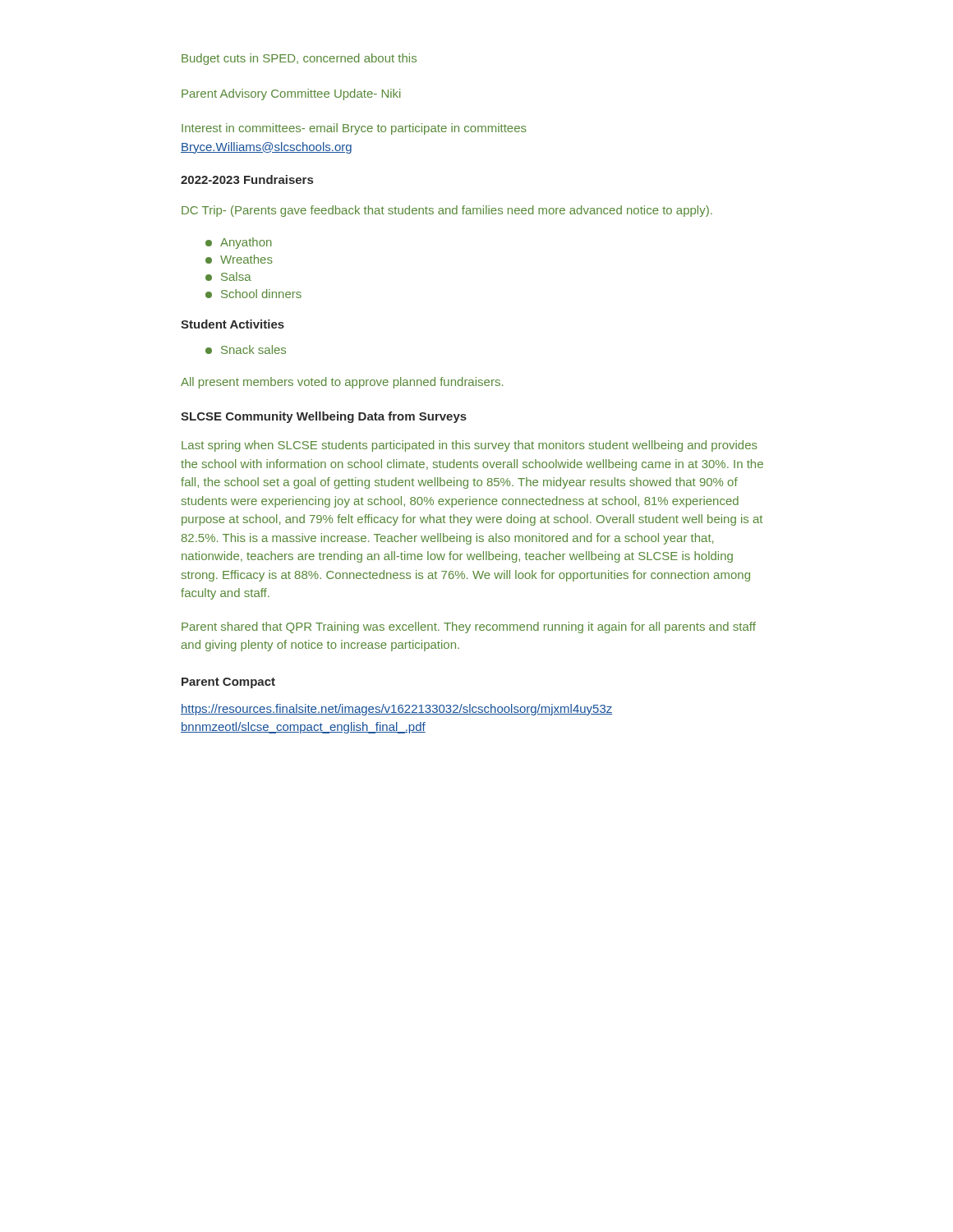The height and width of the screenshot is (1232, 953).
Task: Click on the list item with the text "Snack sales"
Action: tap(246, 349)
